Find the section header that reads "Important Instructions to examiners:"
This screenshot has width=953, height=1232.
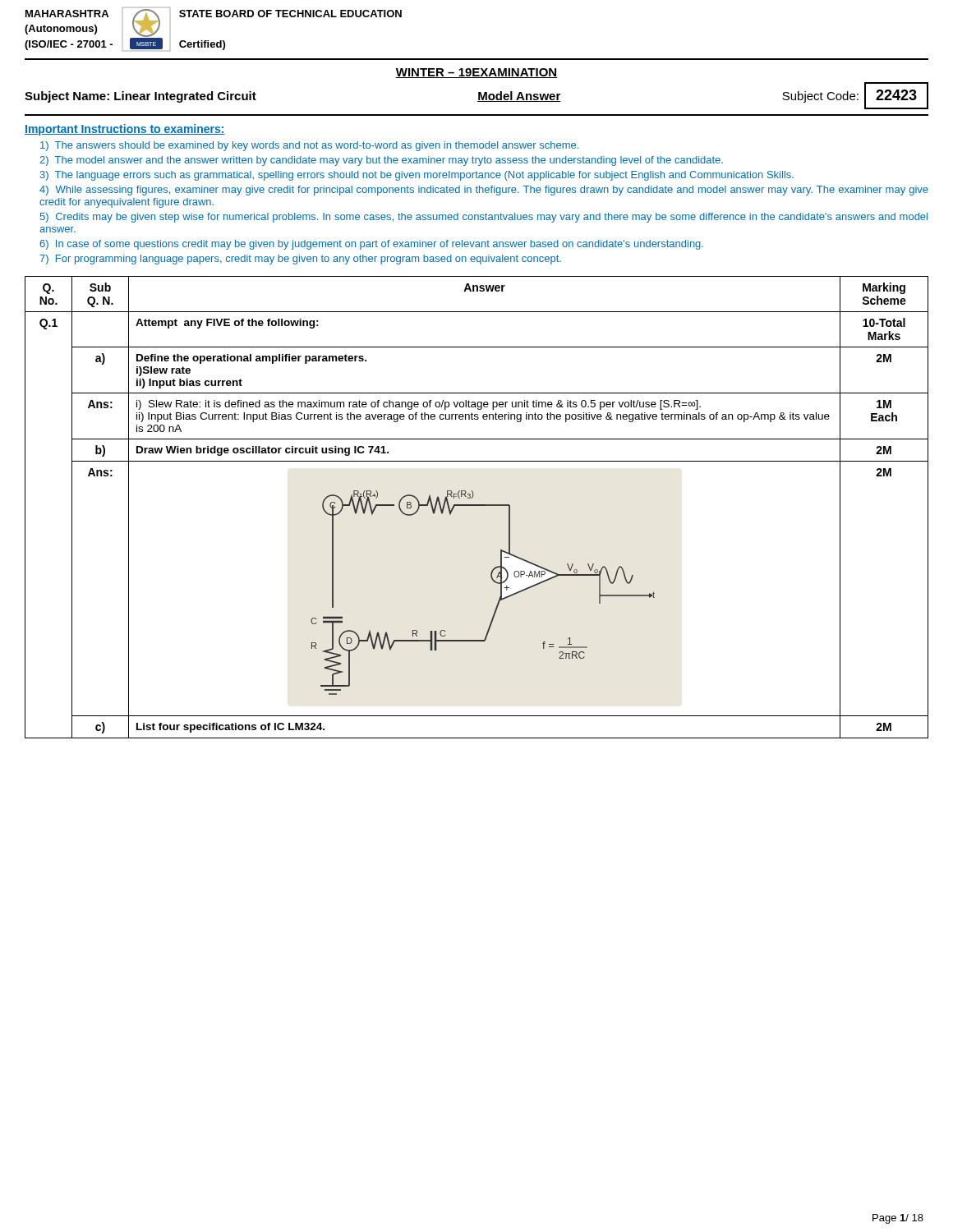(125, 129)
